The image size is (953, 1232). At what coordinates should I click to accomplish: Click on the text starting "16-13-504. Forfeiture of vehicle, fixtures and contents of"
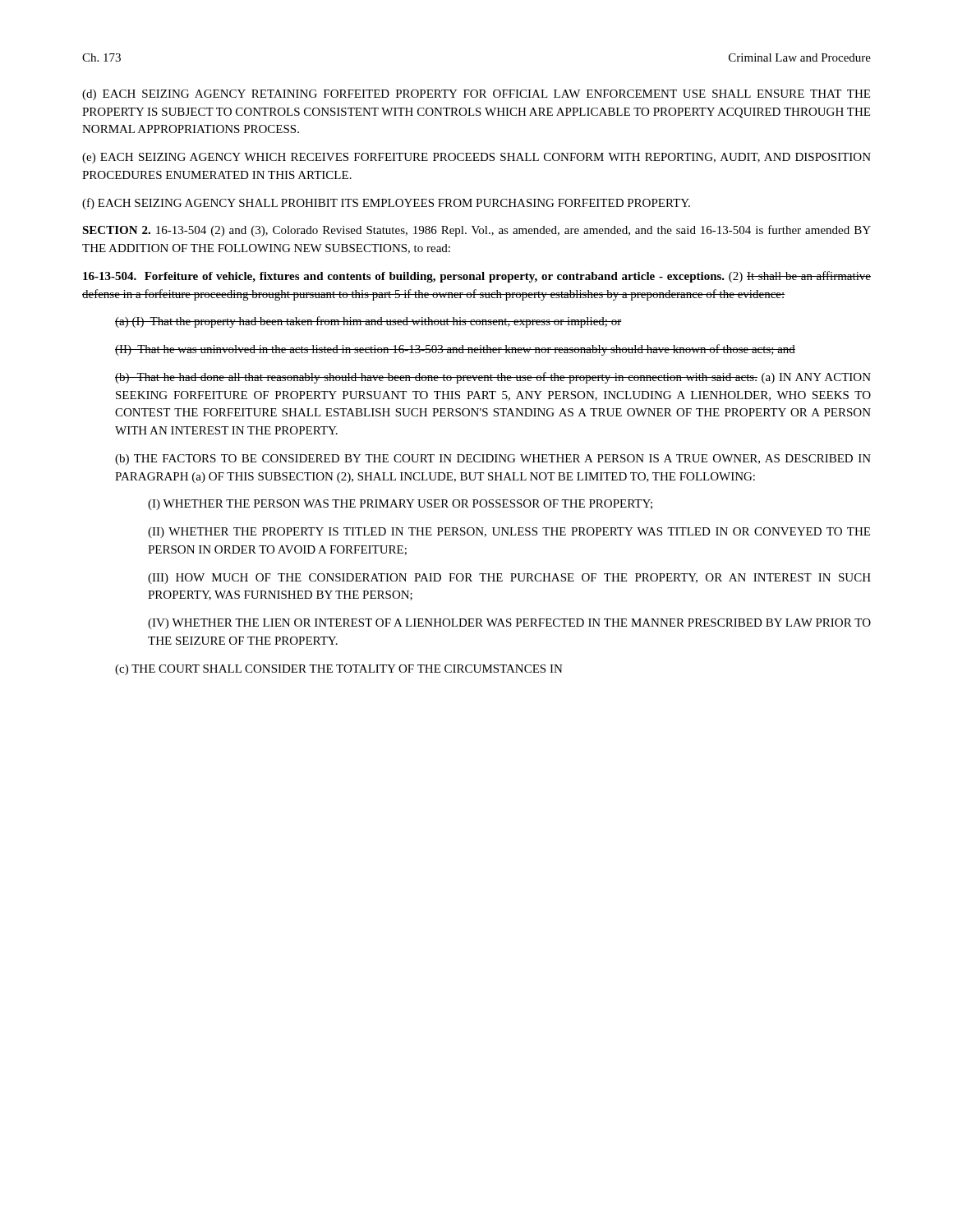click(476, 285)
